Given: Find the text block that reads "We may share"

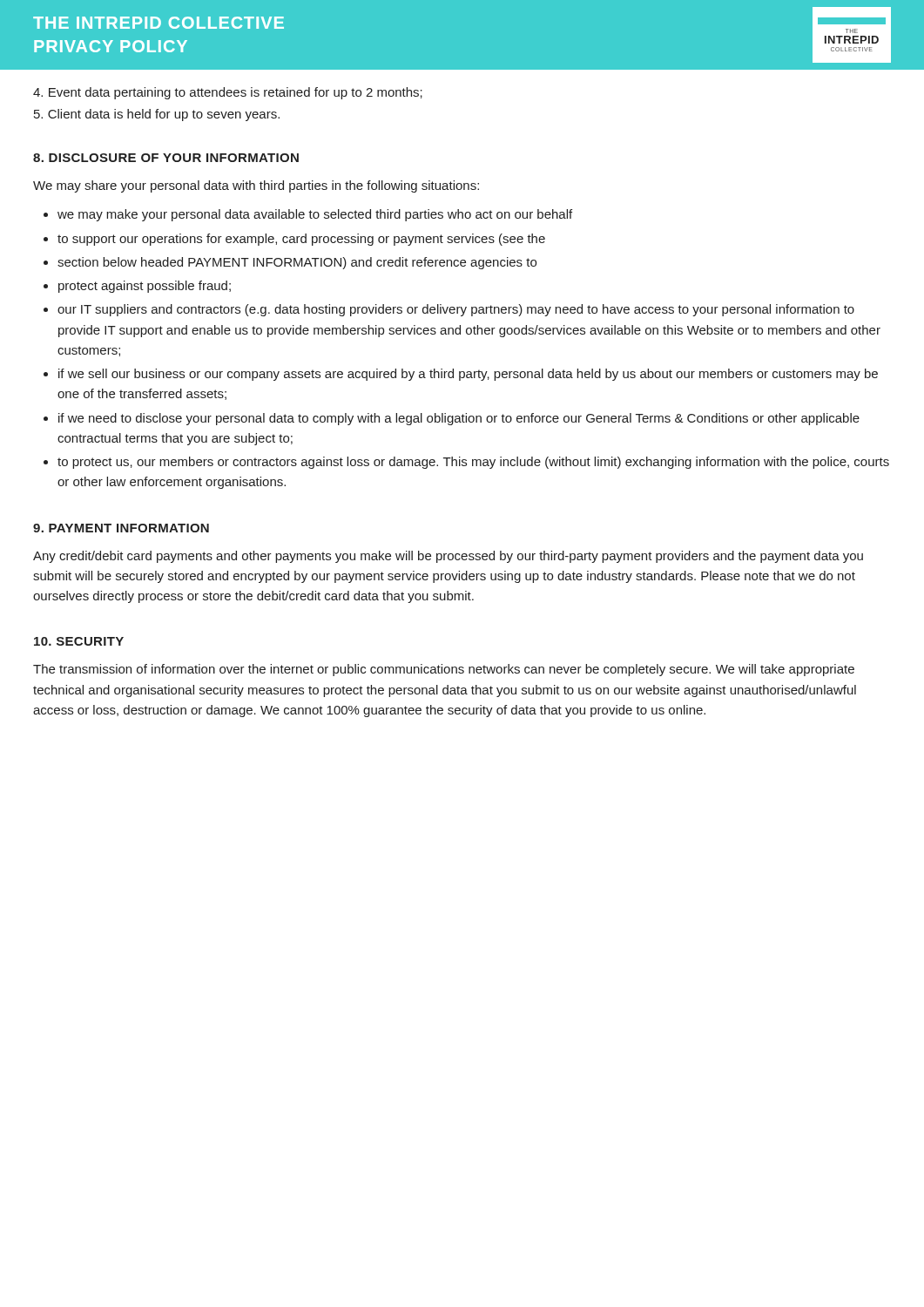Looking at the screenshot, I should [x=257, y=185].
